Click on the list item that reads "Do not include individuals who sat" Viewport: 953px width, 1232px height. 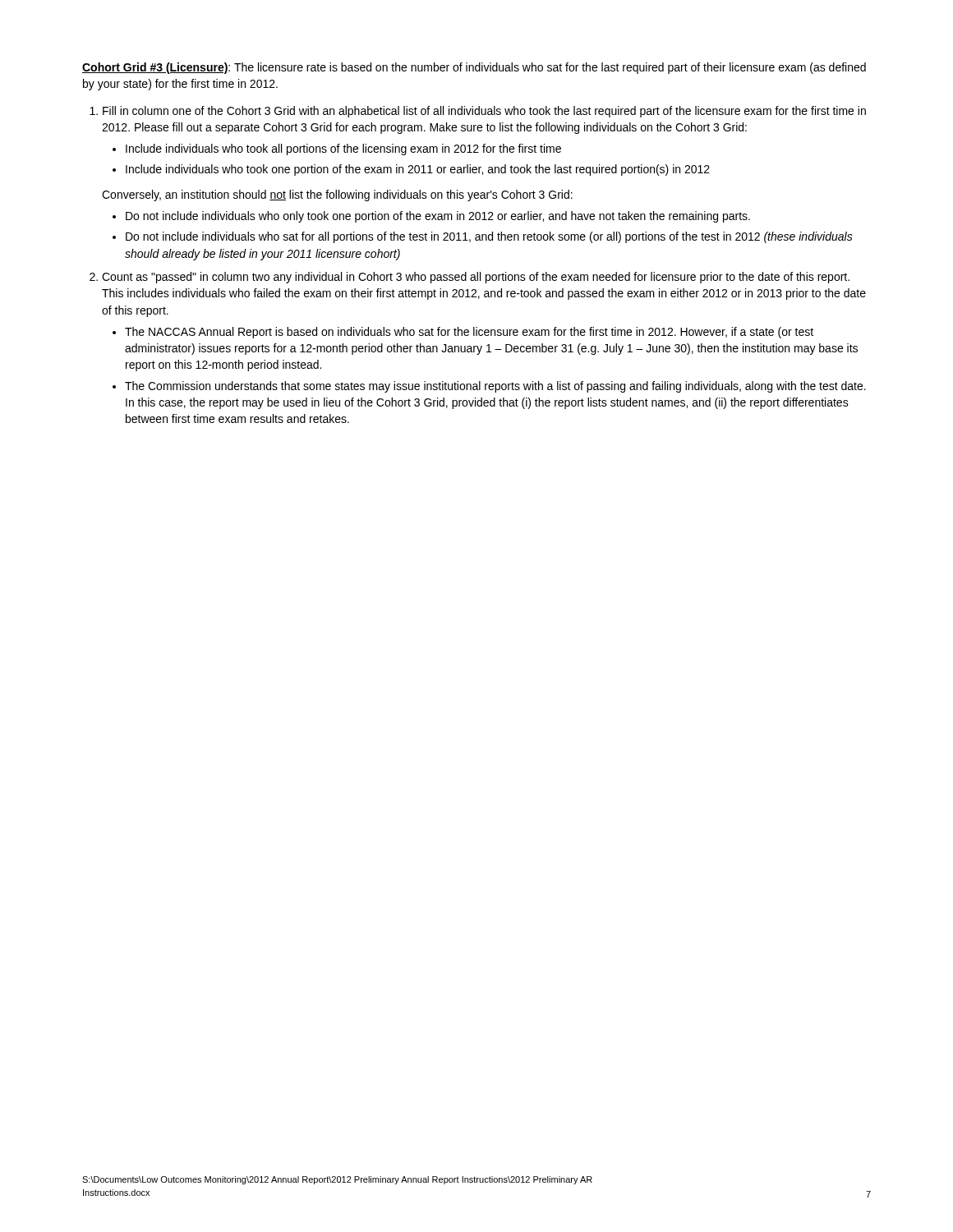(x=489, y=245)
